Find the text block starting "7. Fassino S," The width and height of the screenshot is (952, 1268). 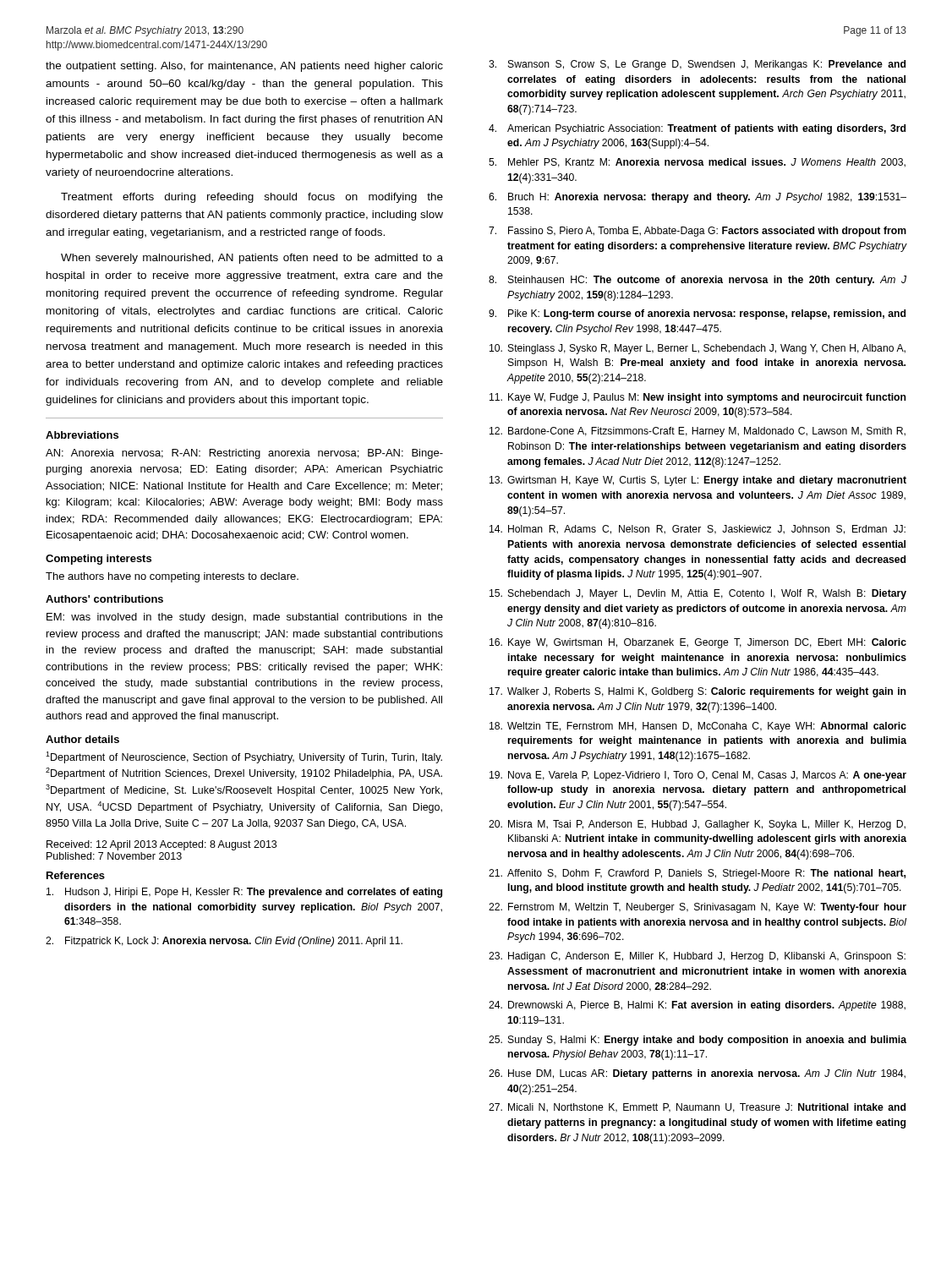pos(697,246)
